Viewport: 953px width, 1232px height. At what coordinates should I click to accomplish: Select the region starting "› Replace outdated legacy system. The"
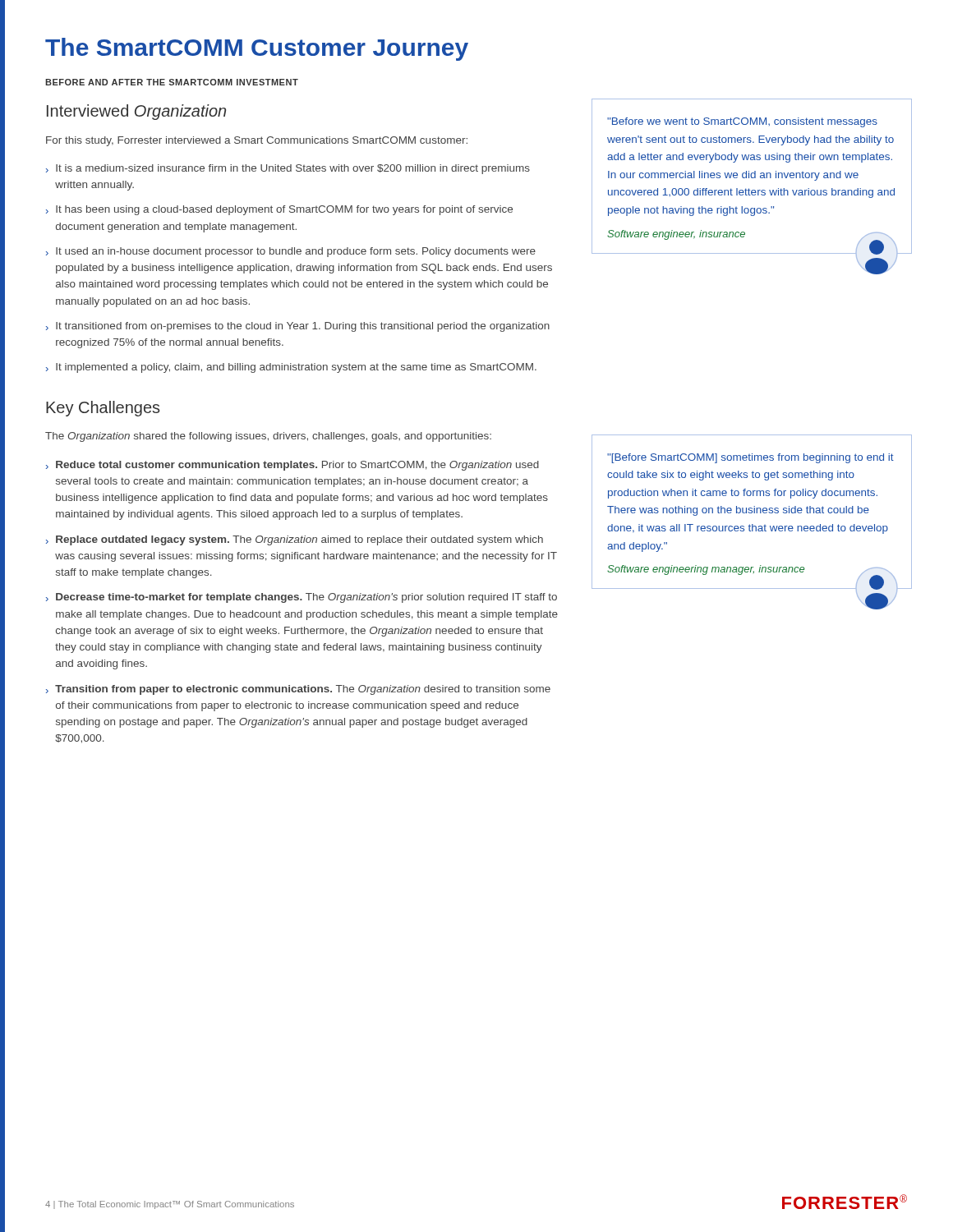coord(304,556)
